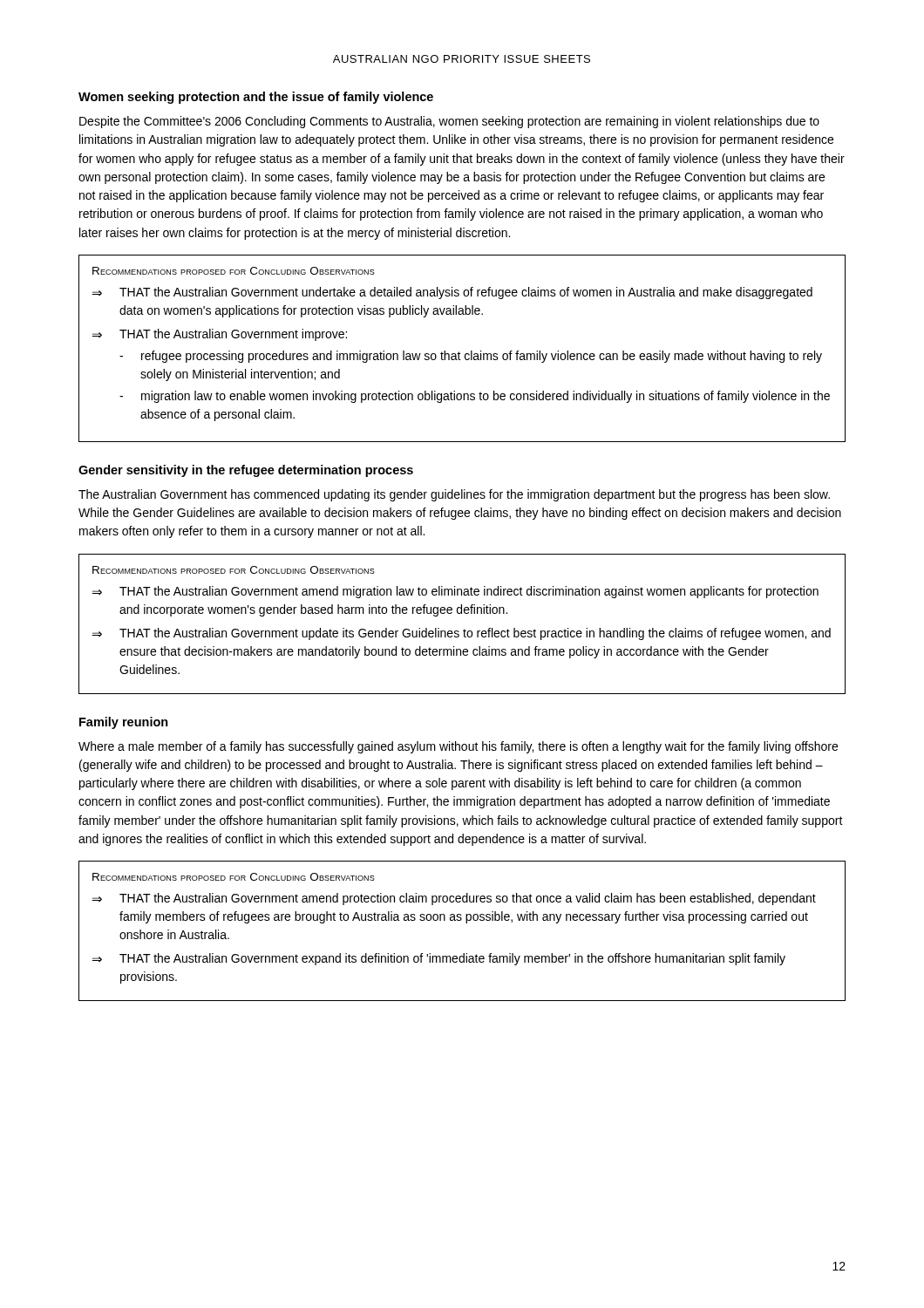Find the section header on this page that starts "Gender sensitivity in the refugee determination"
Screen dimensions: 1308x924
pos(246,470)
